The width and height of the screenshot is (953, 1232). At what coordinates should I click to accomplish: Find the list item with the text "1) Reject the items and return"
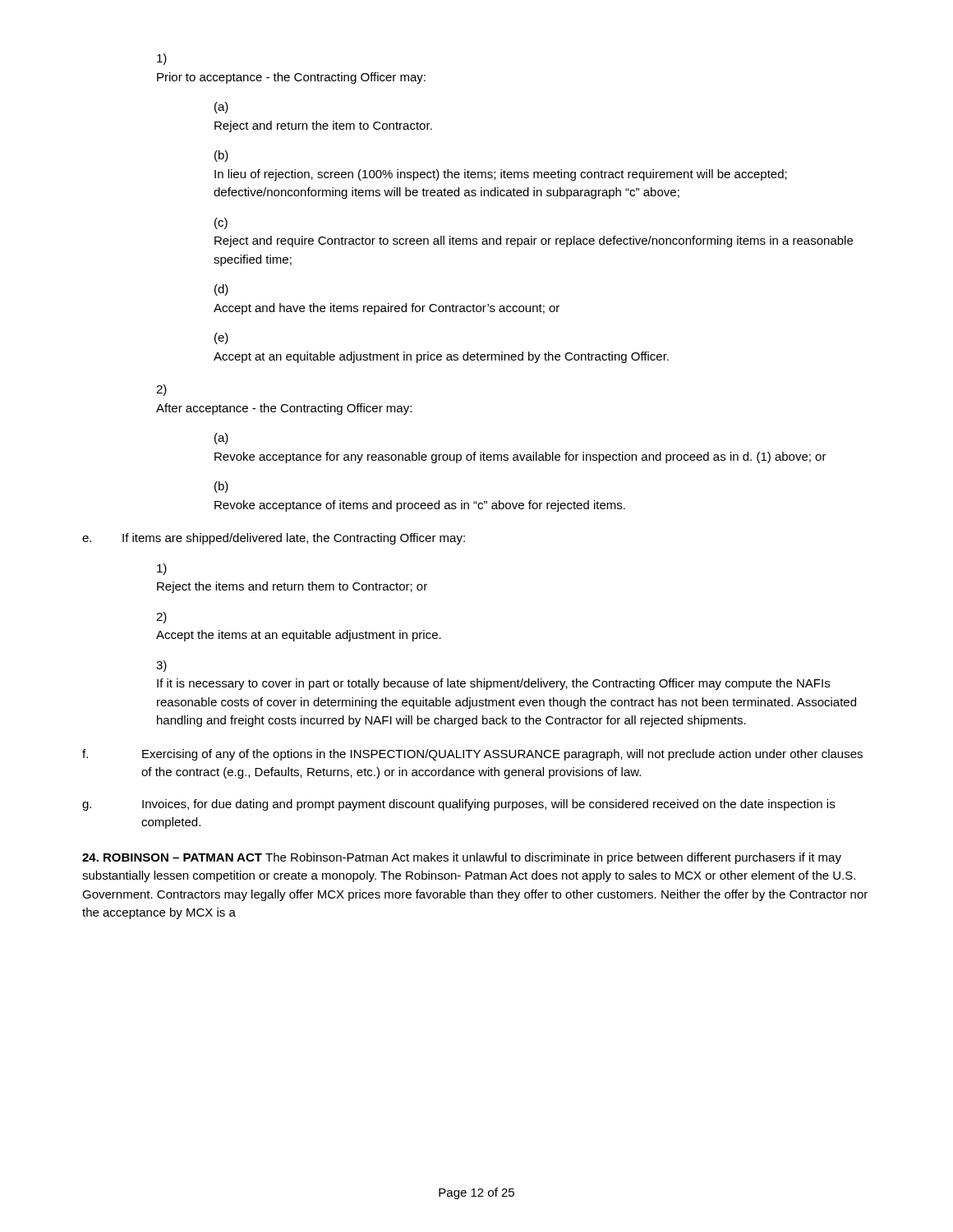click(x=162, y=569)
